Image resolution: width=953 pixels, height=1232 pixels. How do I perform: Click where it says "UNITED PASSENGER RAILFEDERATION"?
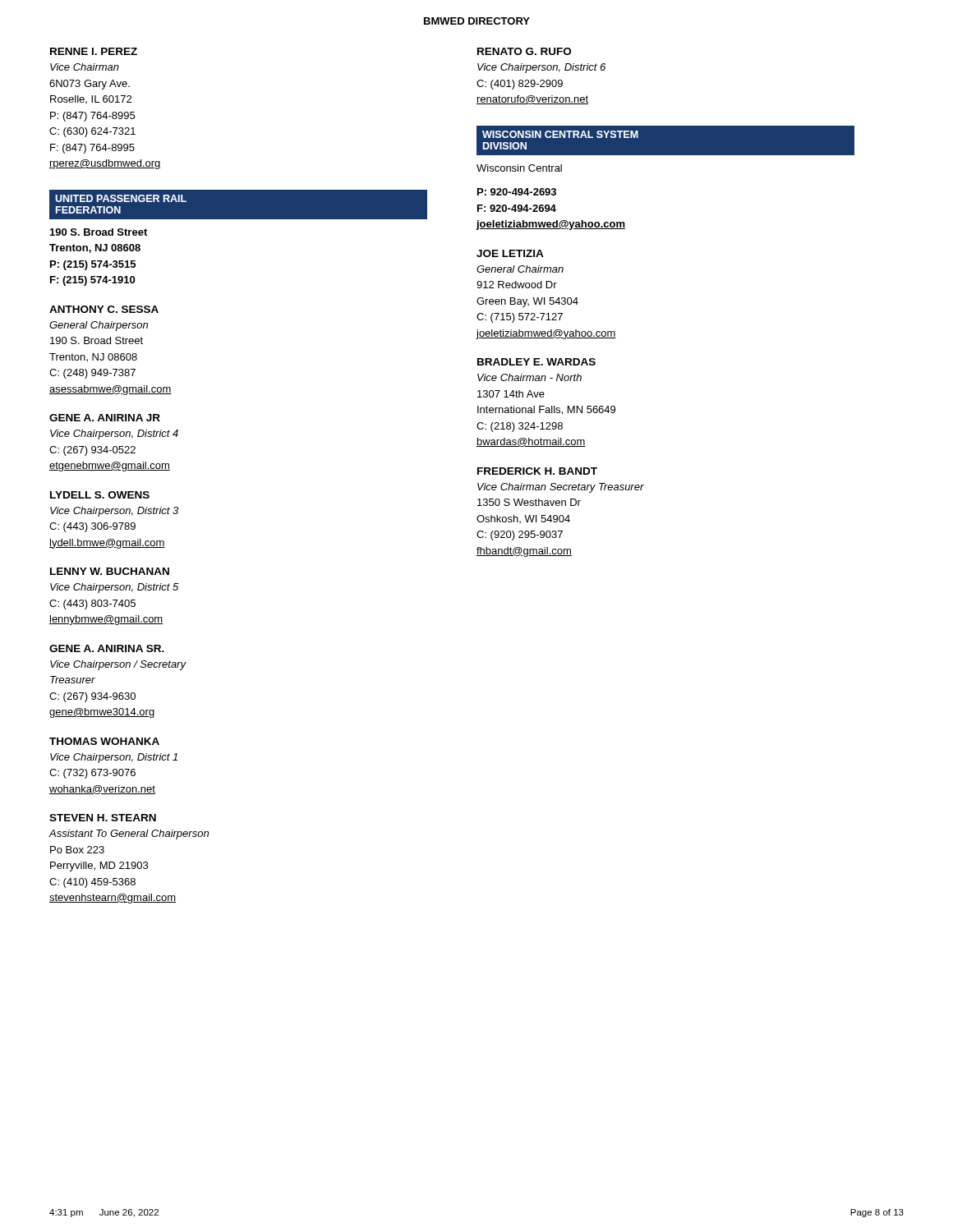[238, 204]
